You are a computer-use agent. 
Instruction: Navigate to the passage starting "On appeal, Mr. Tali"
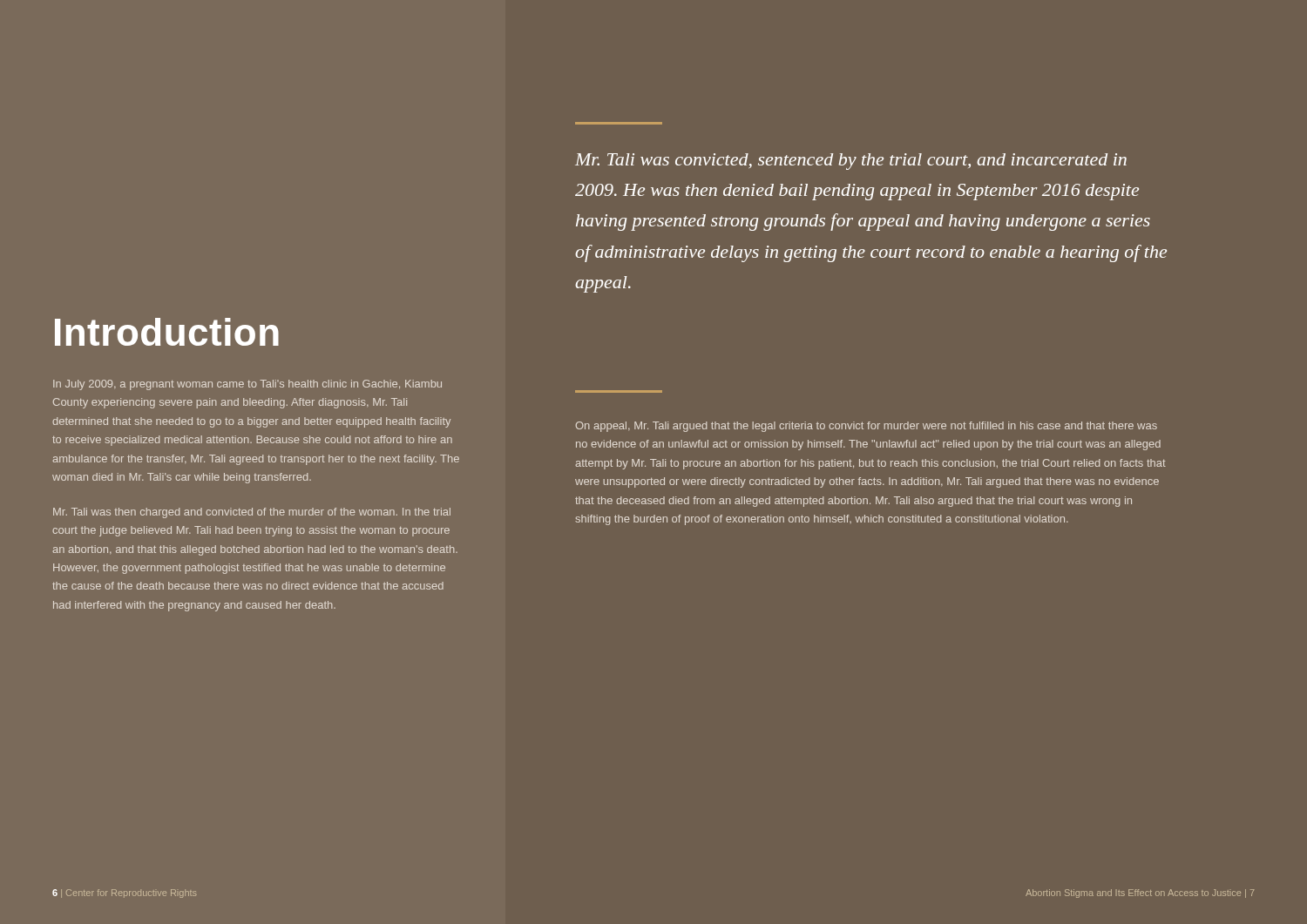tap(871, 472)
